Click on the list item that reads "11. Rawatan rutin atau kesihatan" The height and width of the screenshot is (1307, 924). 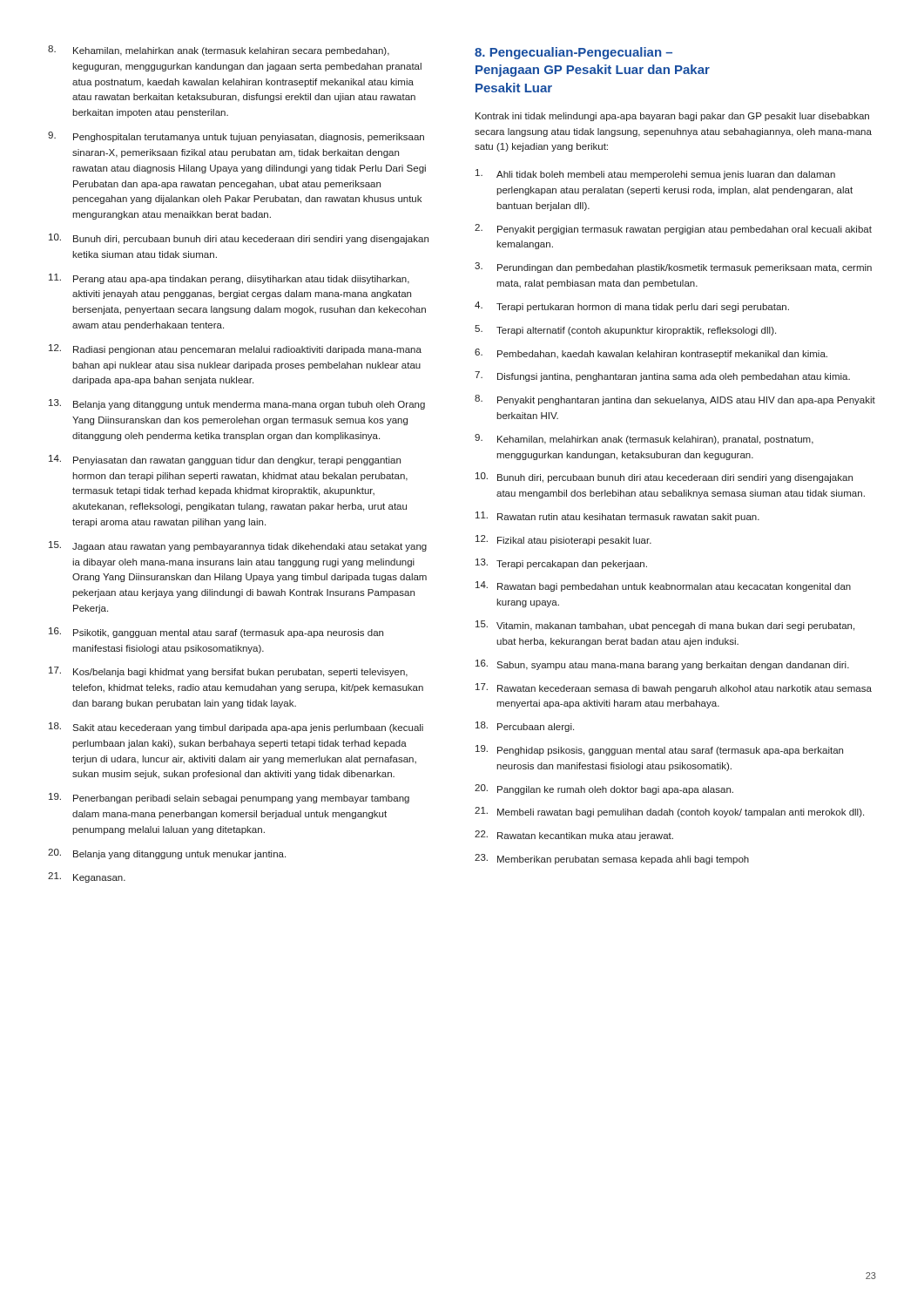675,518
